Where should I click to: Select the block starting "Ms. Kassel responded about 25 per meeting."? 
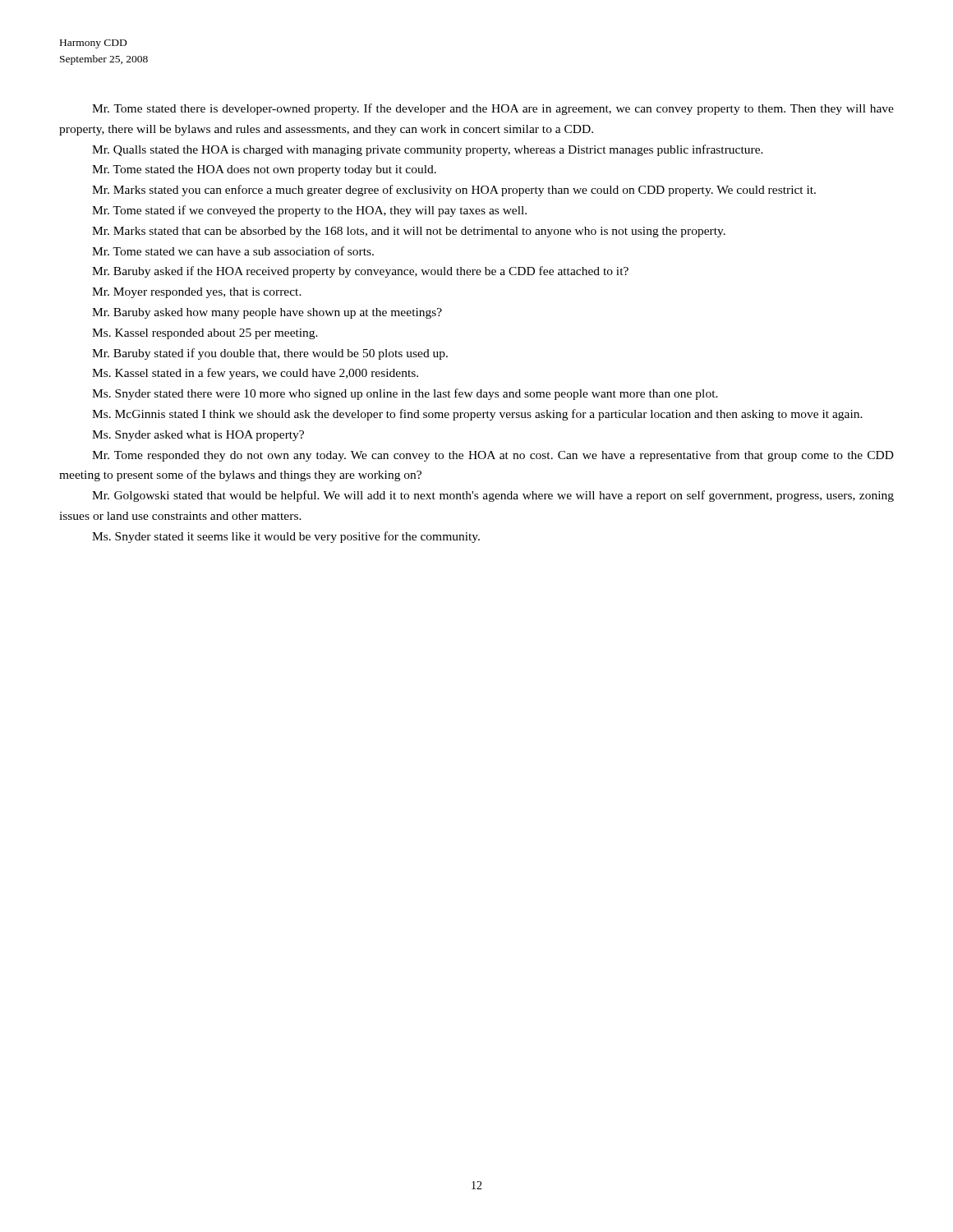[x=205, y=332]
